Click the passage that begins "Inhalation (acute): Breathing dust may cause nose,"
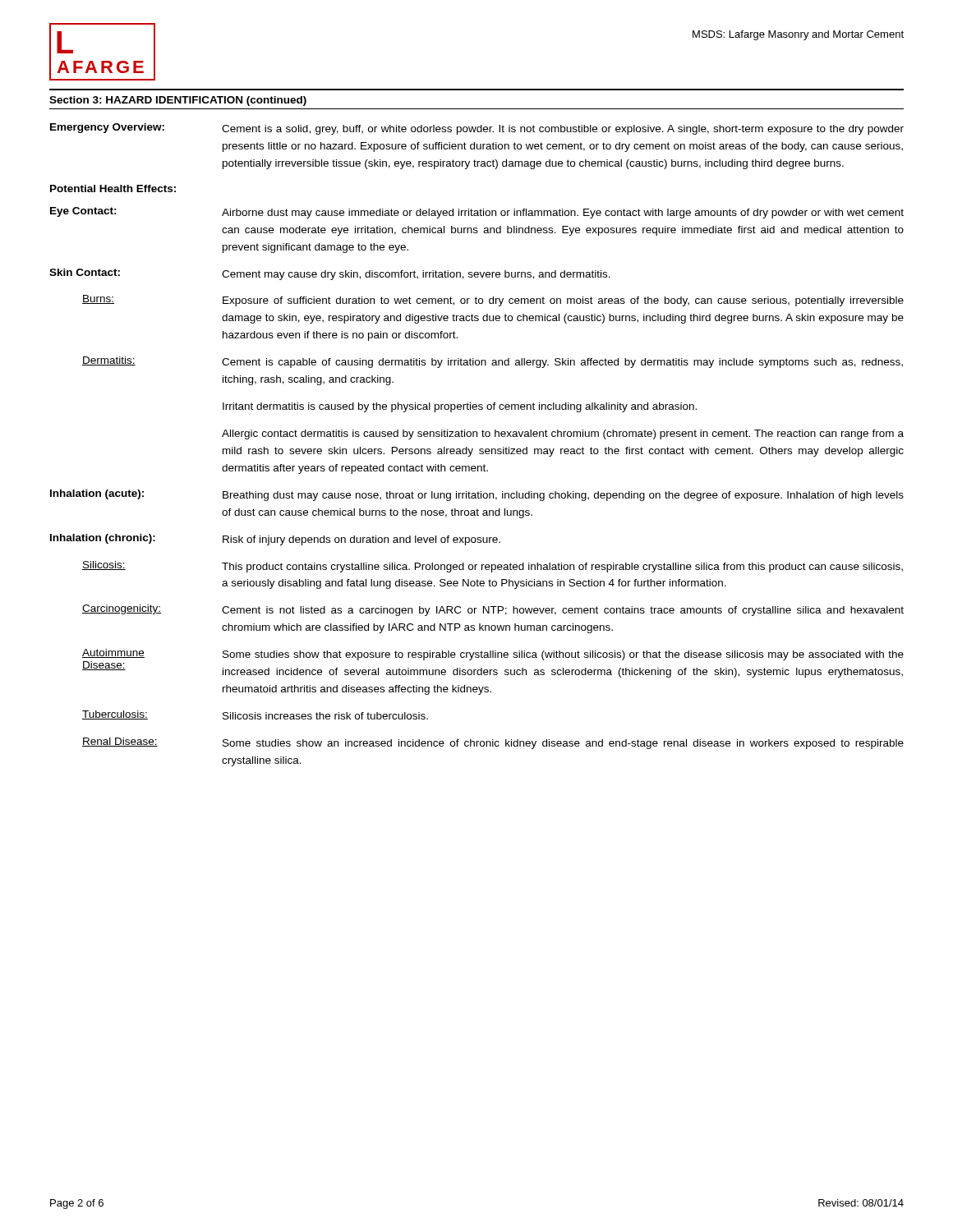Viewport: 953px width, 1232px height. click(476, 504)
